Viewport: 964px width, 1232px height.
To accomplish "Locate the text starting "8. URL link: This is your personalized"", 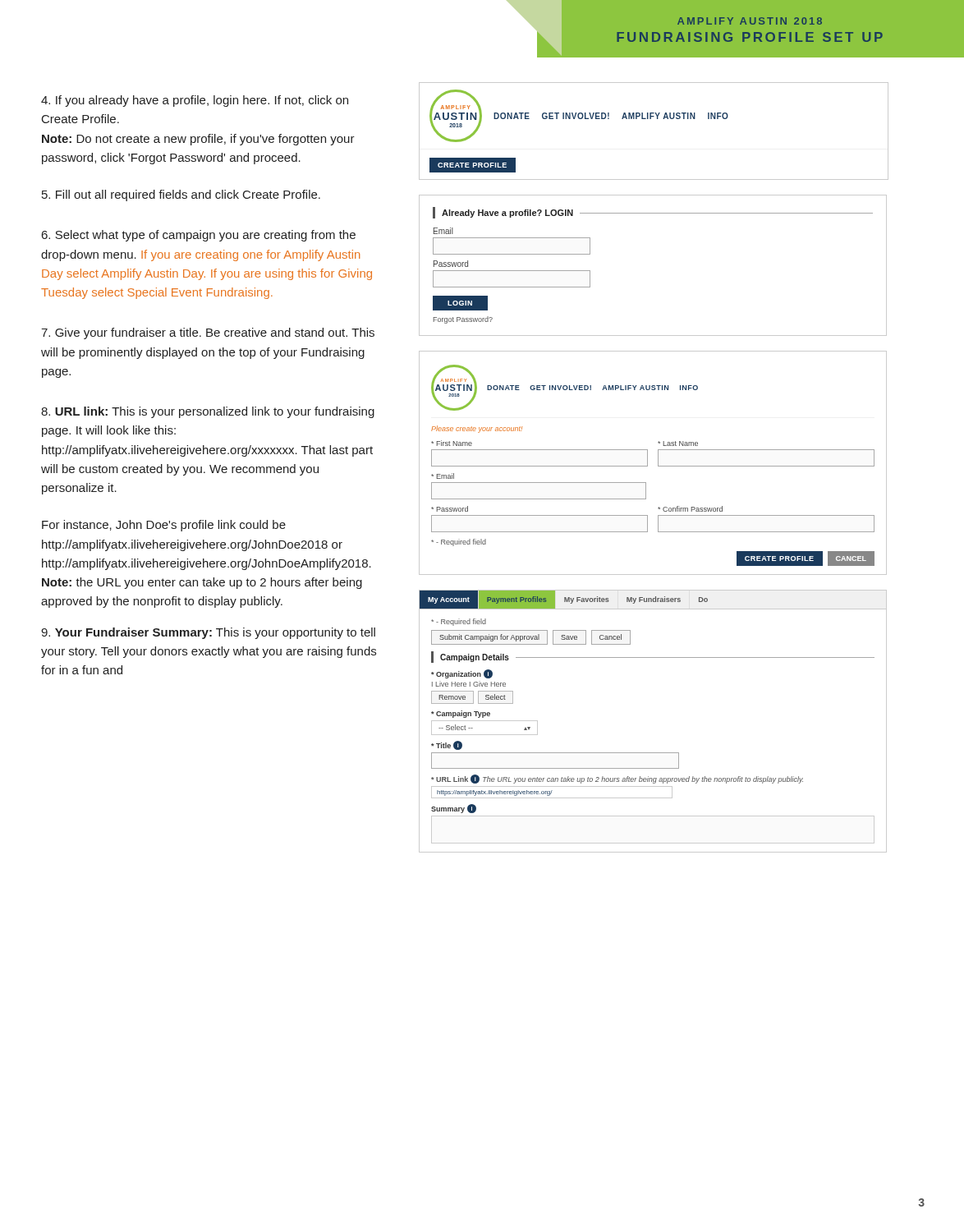I will click(x=208, y=449).
